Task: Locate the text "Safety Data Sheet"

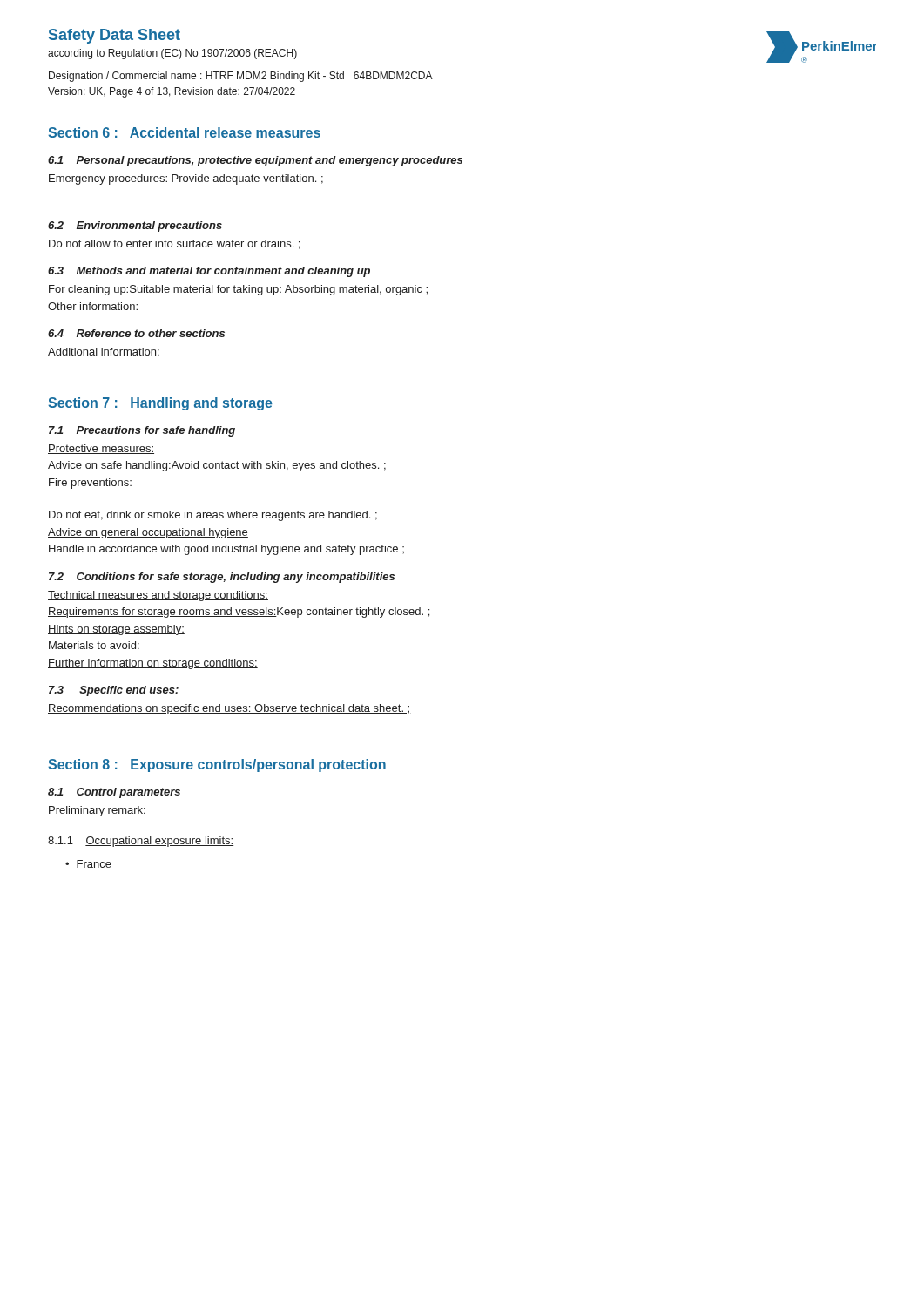Action: (114, 35)
